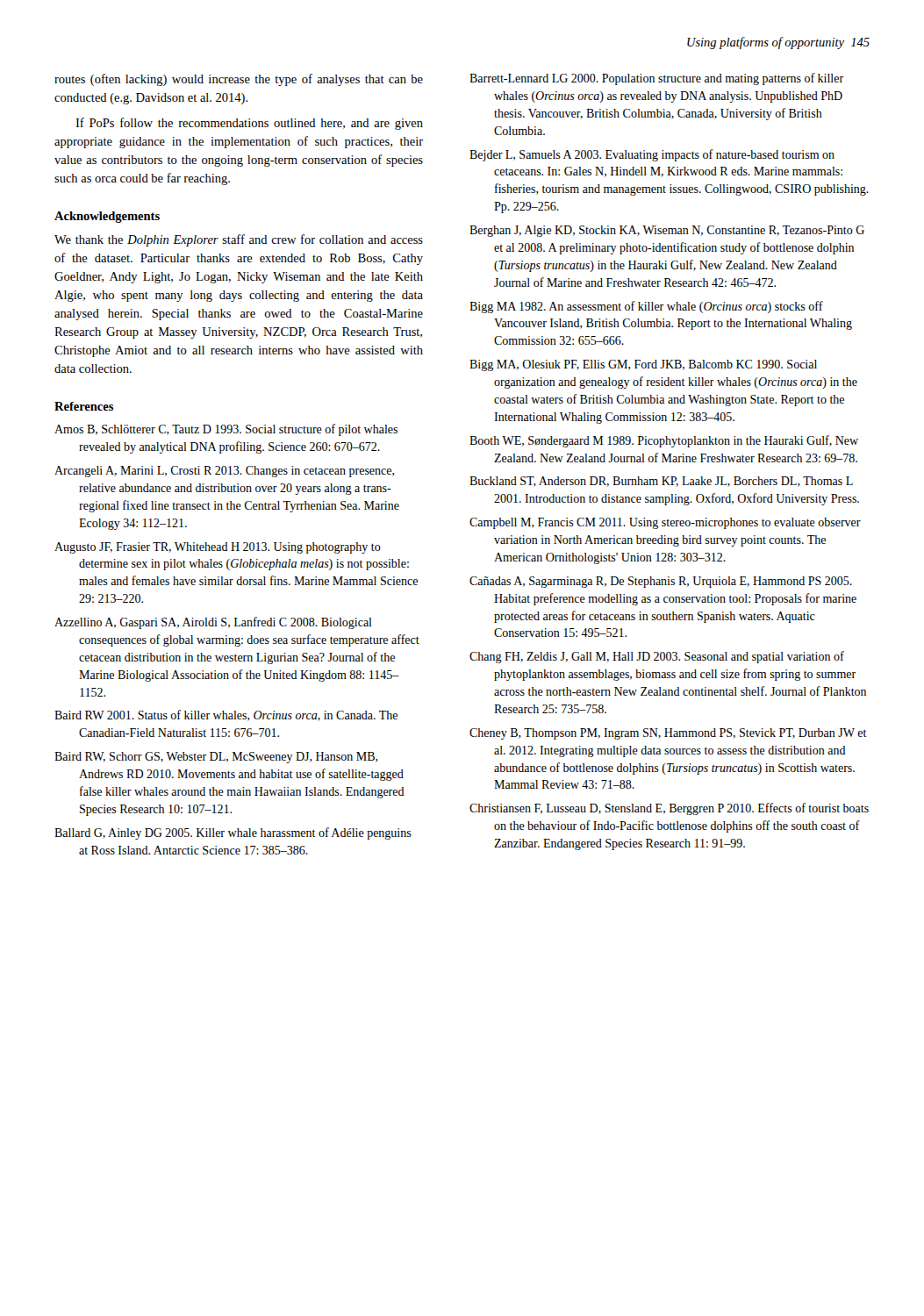Click on the block starting "Ballard G, Ainley DG 2005."
This screenshot has height=1316, width=924.
tap(233, 841)
